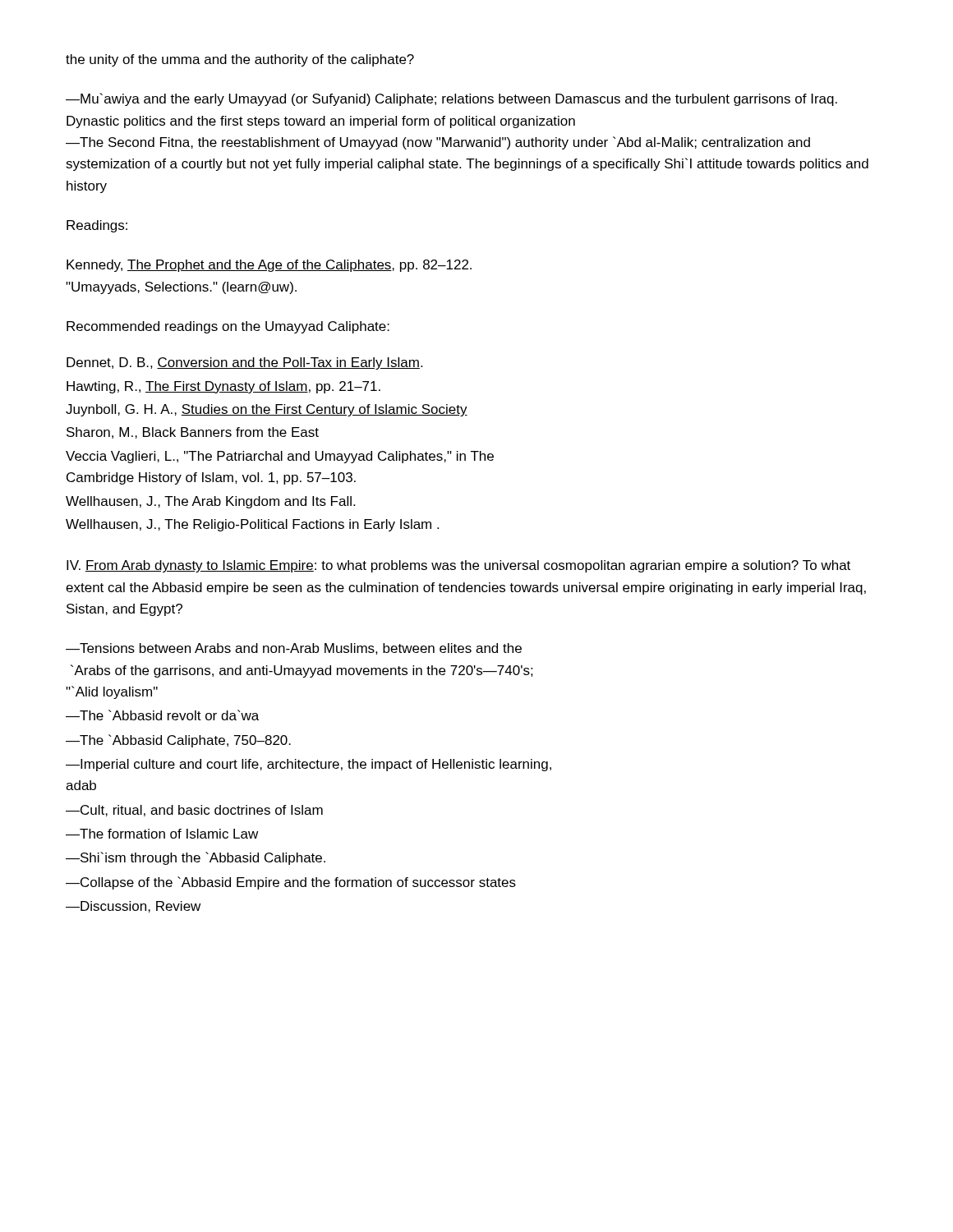The height and width of the screenshot is (1232, 953).
Task: Find the text starting "—Cult, ritual, and basic doctrines of Islam"
Action: point(195,810)
